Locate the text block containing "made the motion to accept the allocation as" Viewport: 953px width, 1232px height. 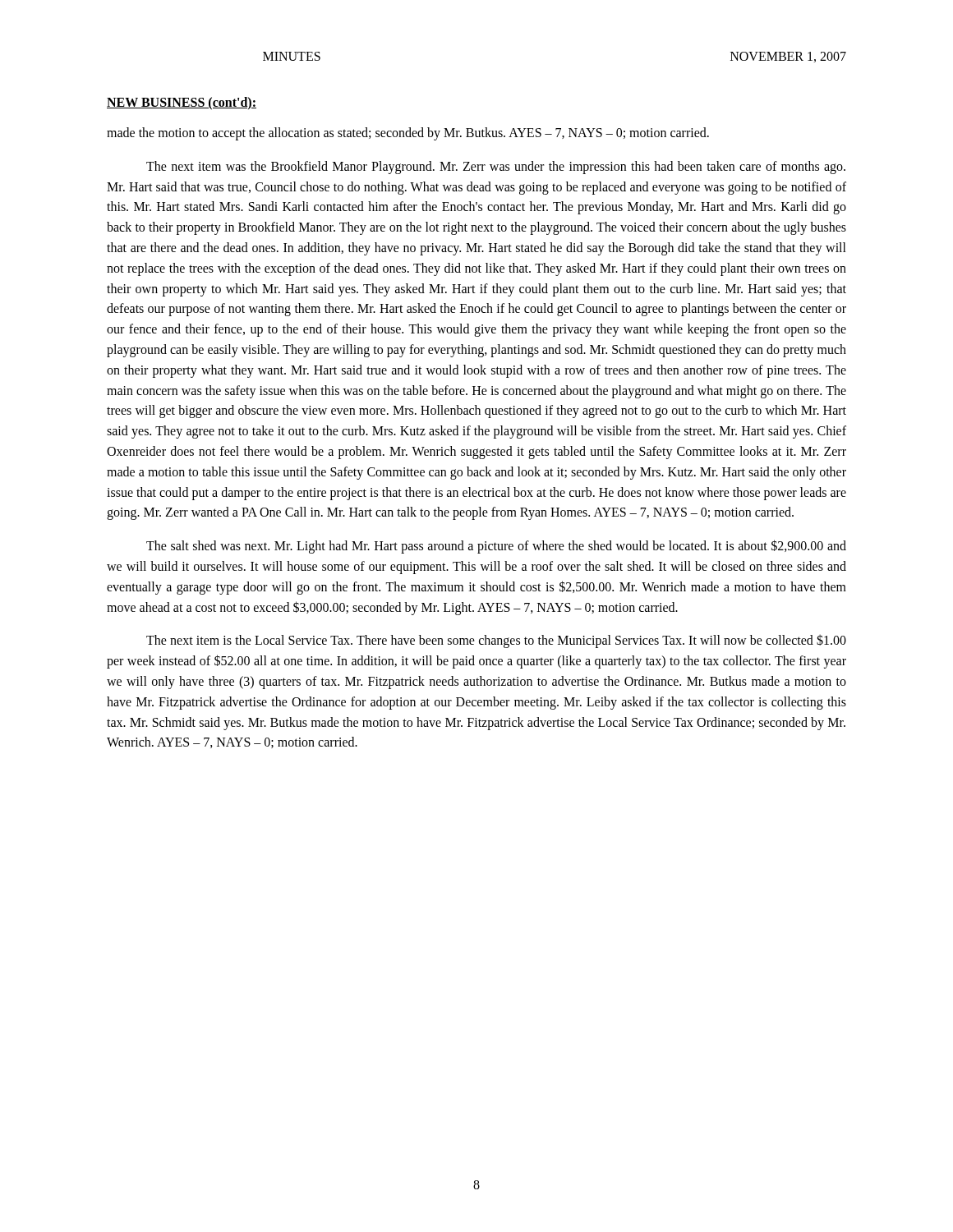click(x=476, y=133)
